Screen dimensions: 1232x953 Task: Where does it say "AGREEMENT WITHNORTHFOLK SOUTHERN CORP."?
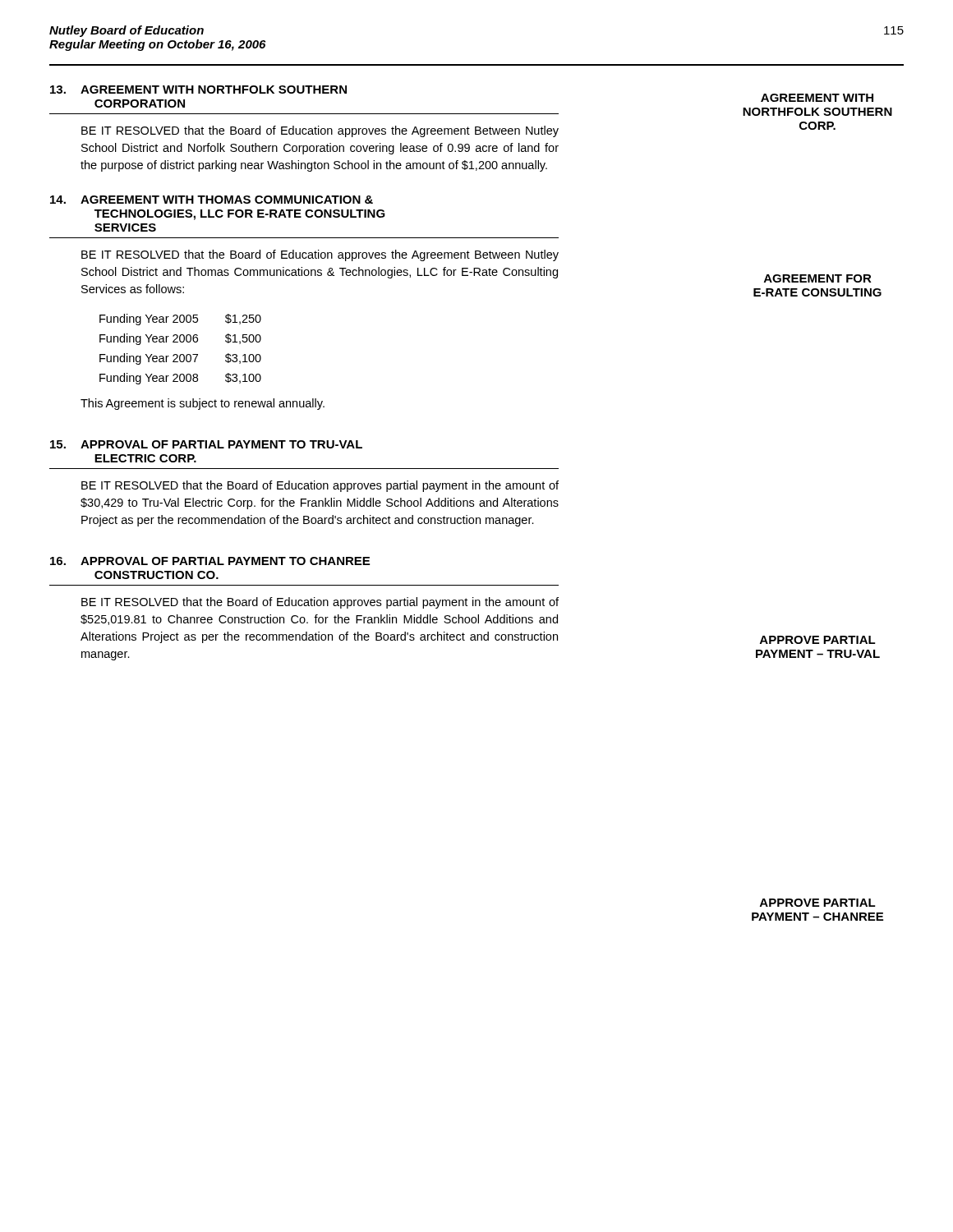coord(817,111)
